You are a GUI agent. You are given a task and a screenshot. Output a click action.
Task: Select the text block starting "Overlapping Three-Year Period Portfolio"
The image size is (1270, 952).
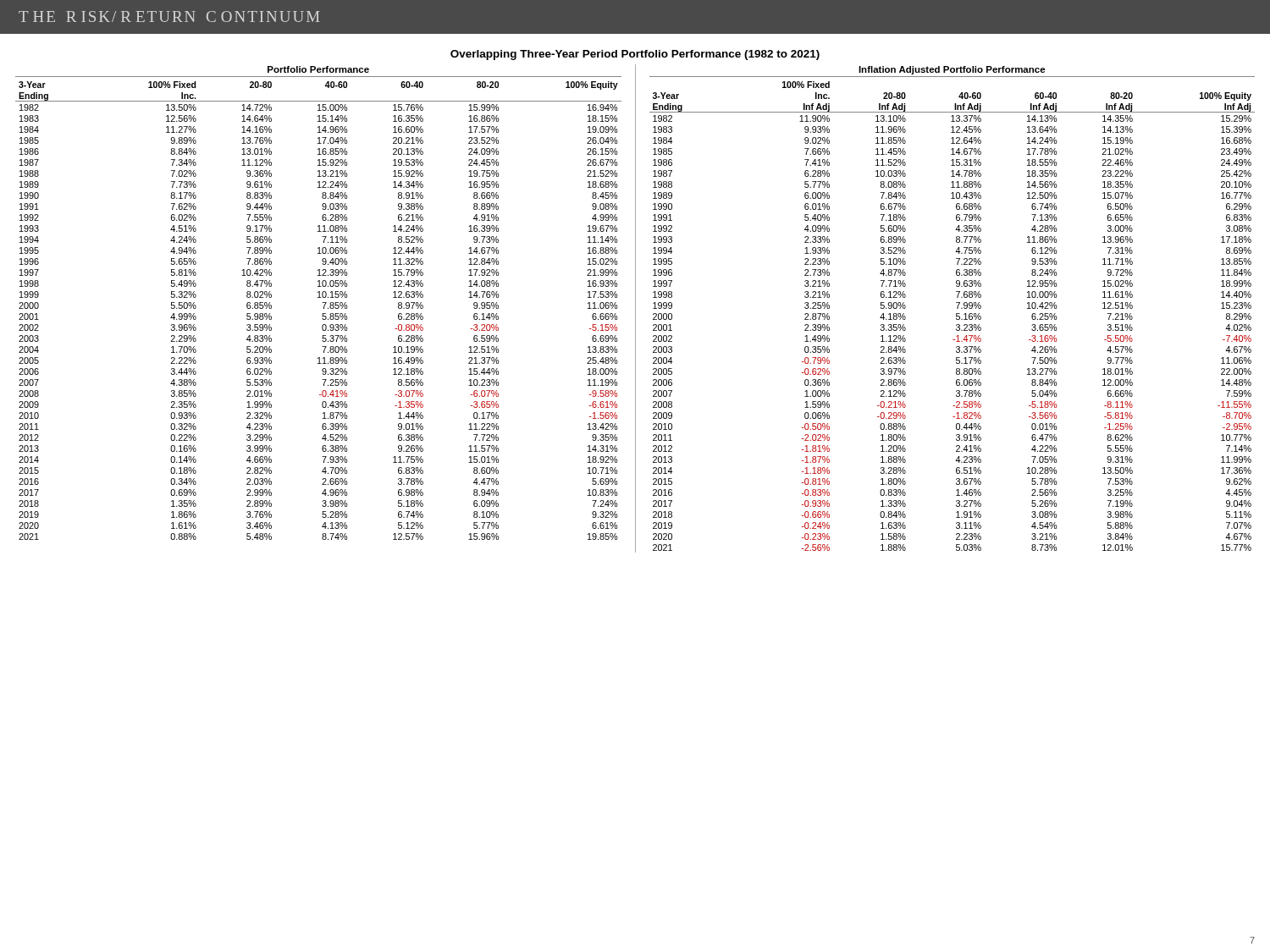(x=635, y=54)
